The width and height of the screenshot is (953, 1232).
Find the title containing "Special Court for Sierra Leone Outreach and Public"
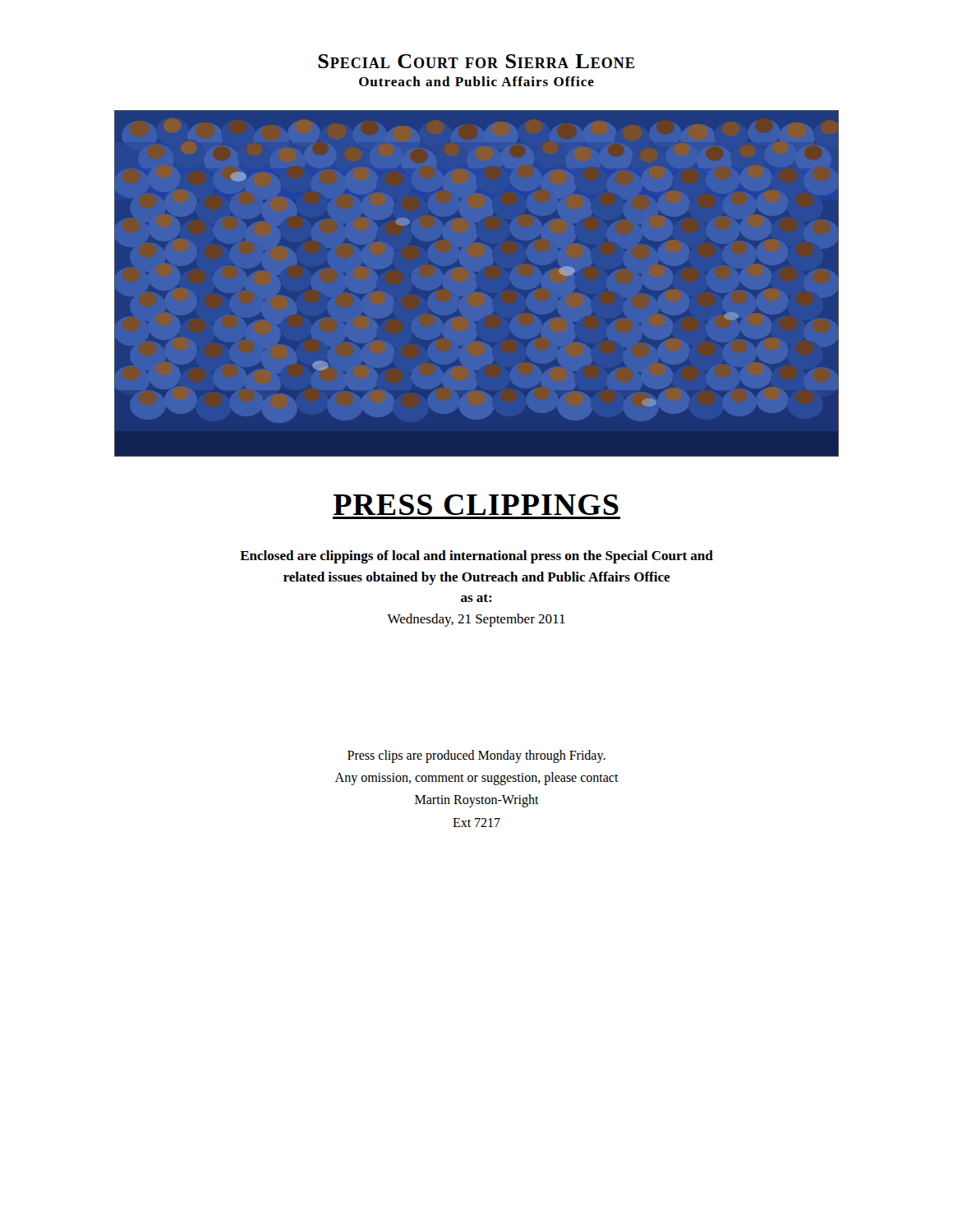[x=476, y=70]
